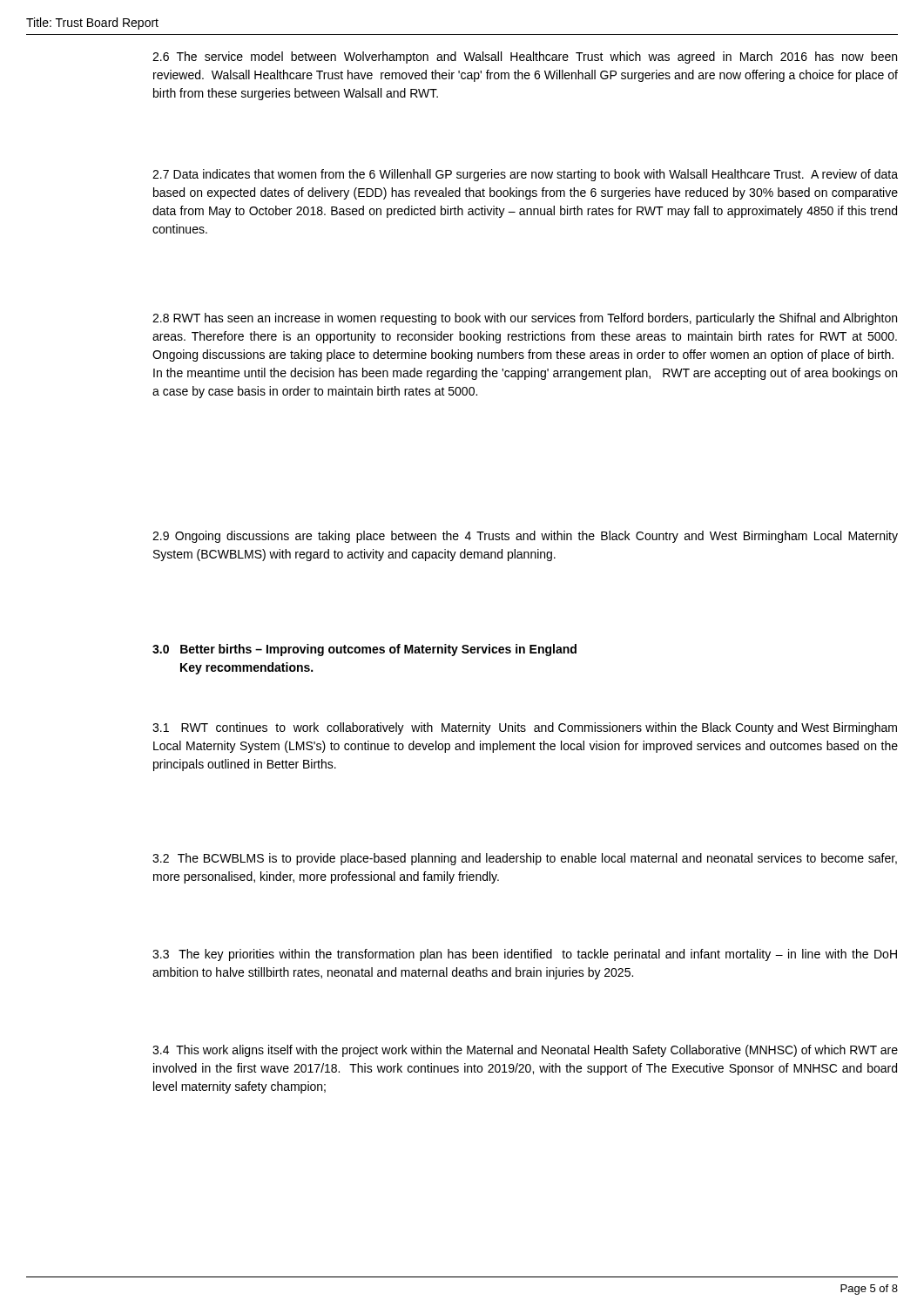Image resolution: width=924 pixels, height=1307 pixels.
Task: Locate the section header that opens with "3.0 Better births – Improving outcomes"
Action: click(365, 658)
